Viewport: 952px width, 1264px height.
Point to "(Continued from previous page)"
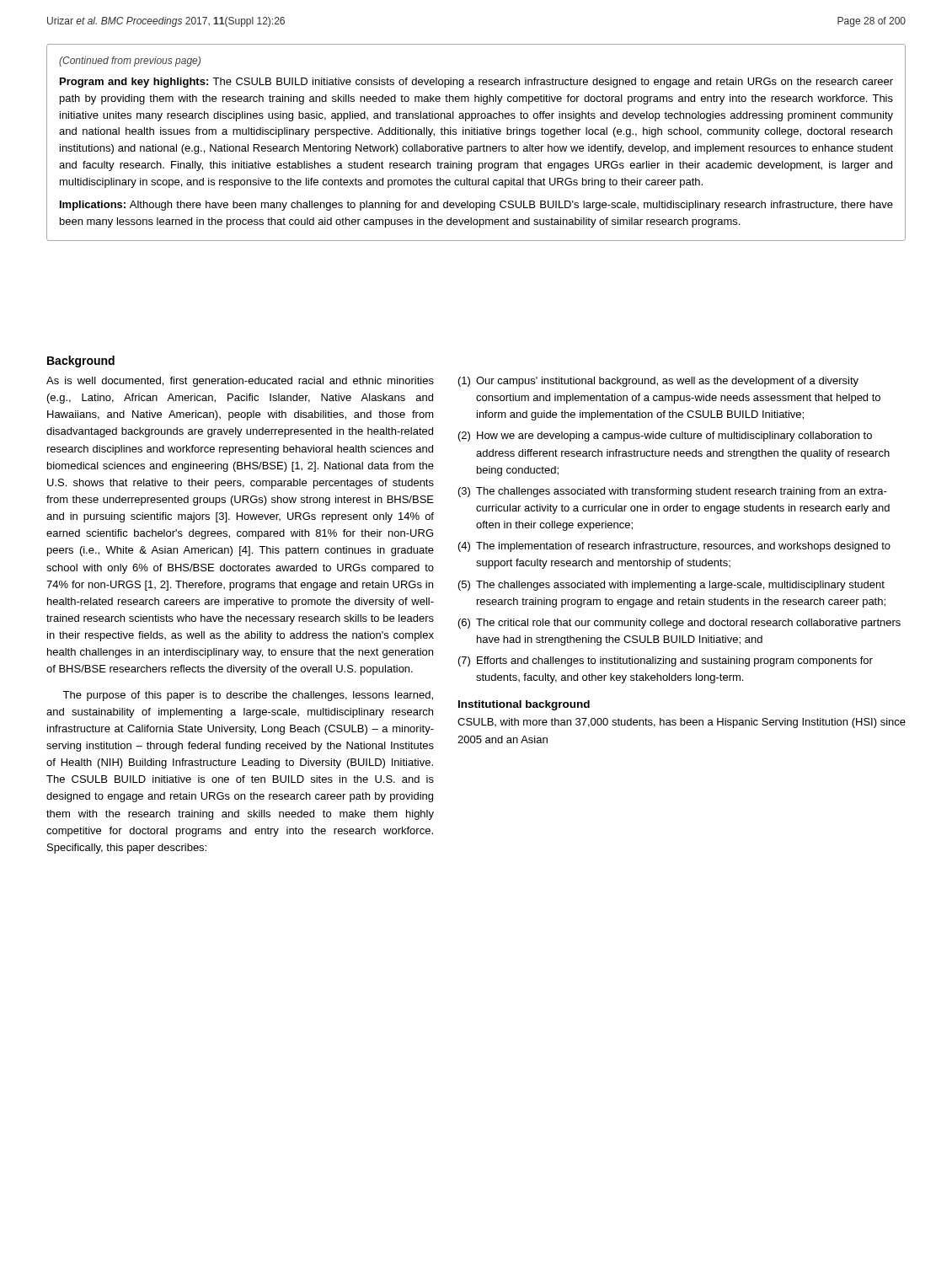click(x=130, y=61)
